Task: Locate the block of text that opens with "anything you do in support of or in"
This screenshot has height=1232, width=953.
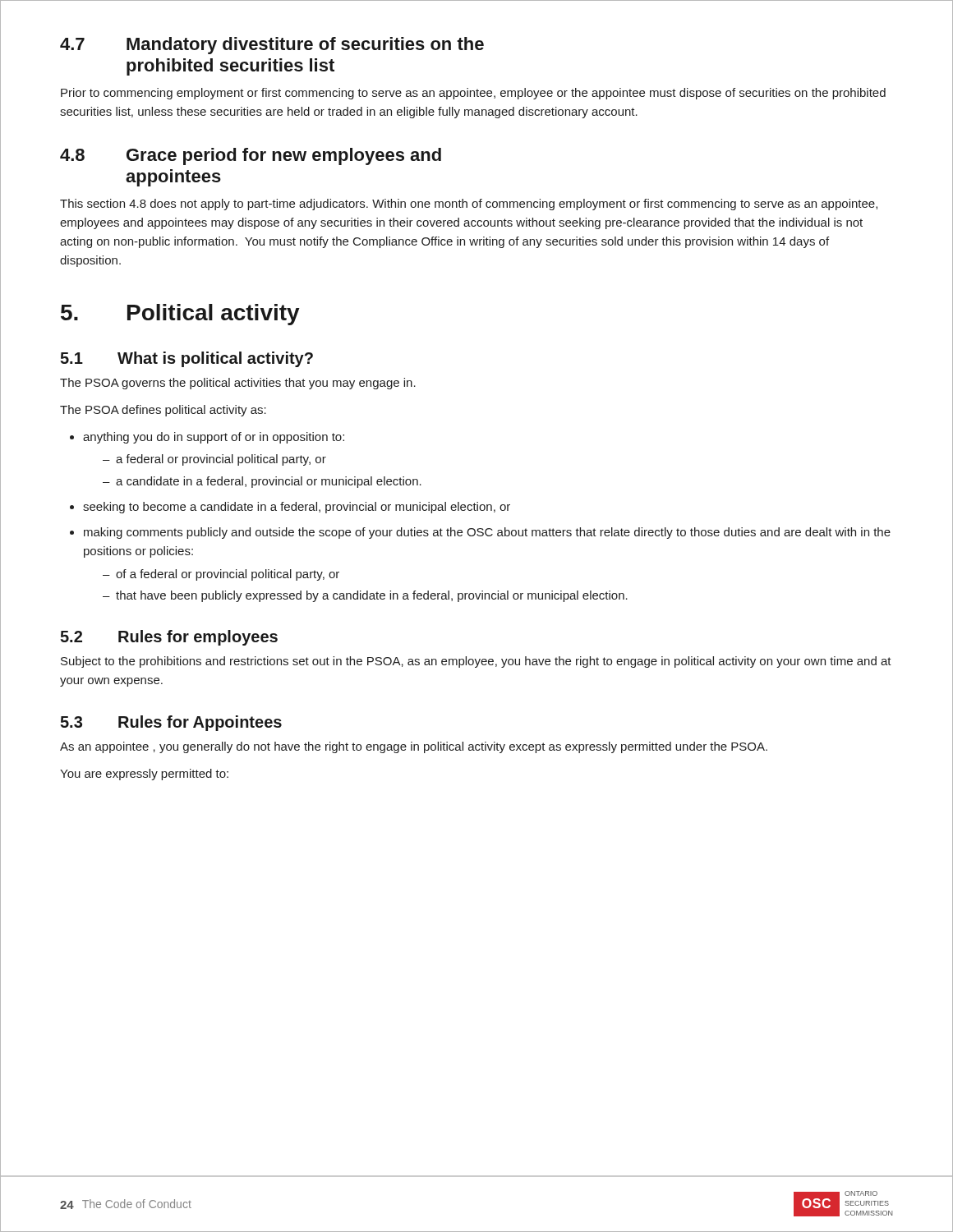Action: point(207,438)
